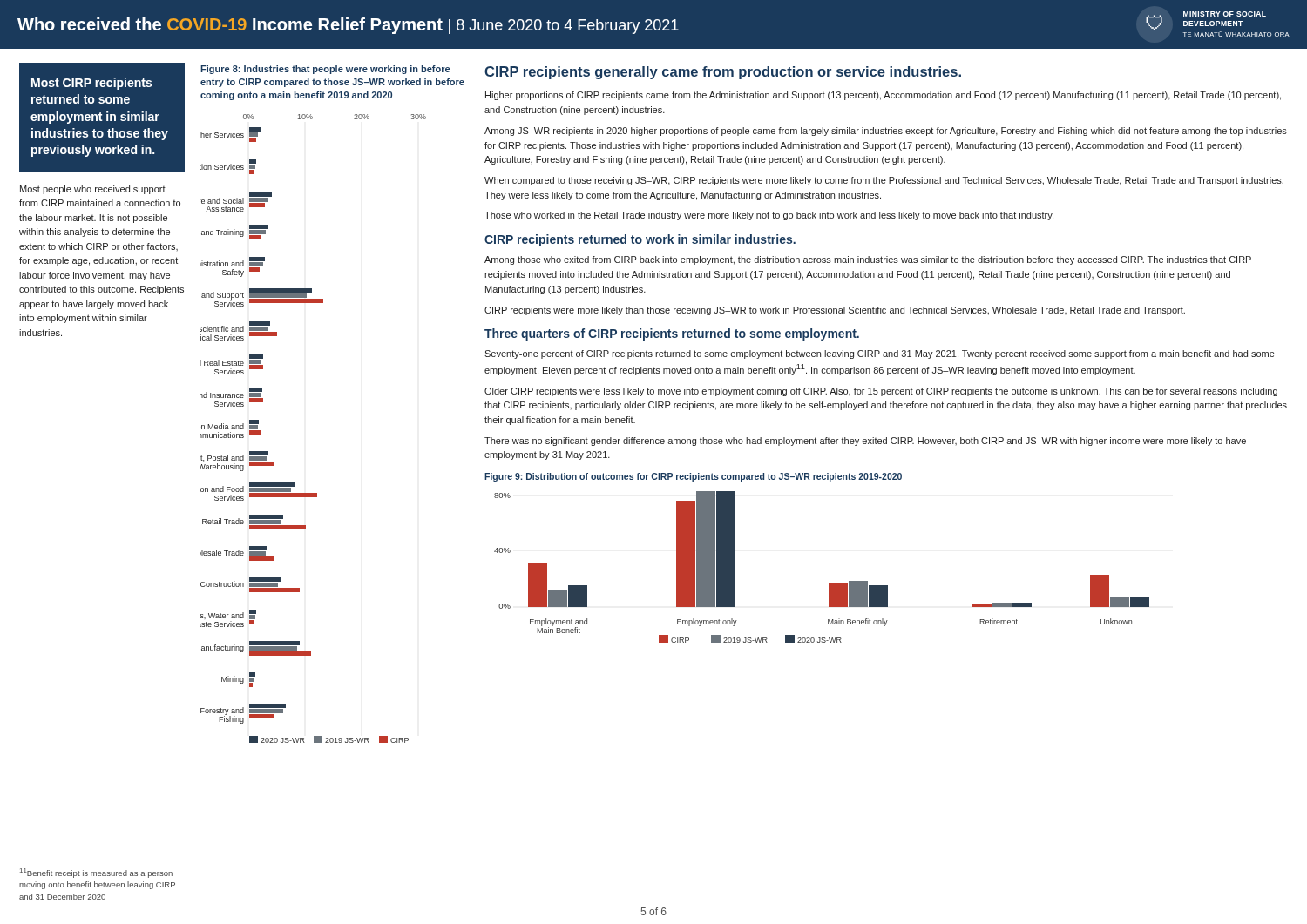Select the text block containing "Higher proportions of CIRP"
The height and width of the screenshot is (924, 1307).
[x=883, y=103]
